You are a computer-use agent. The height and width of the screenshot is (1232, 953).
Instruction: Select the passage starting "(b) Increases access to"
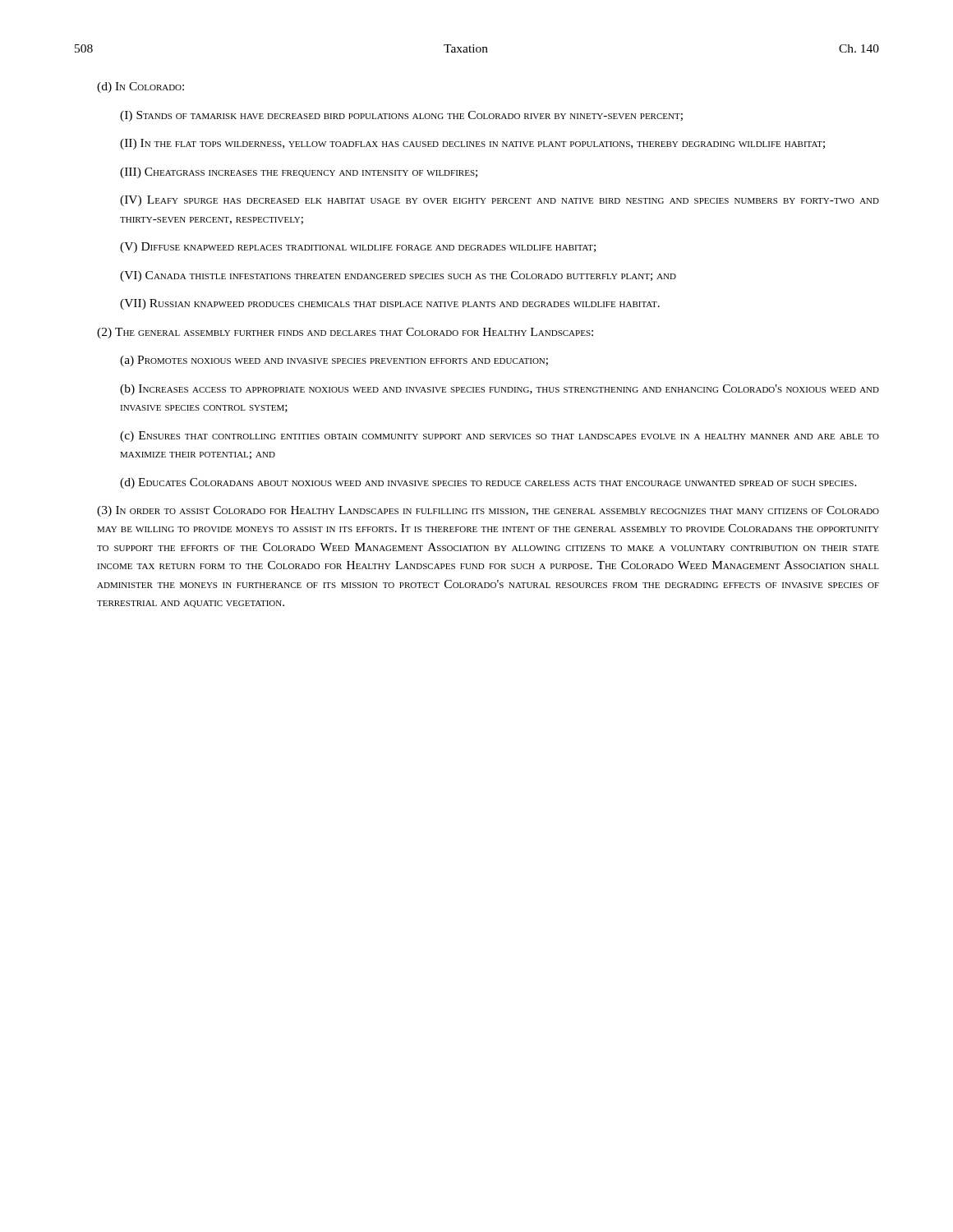(476, 398)
